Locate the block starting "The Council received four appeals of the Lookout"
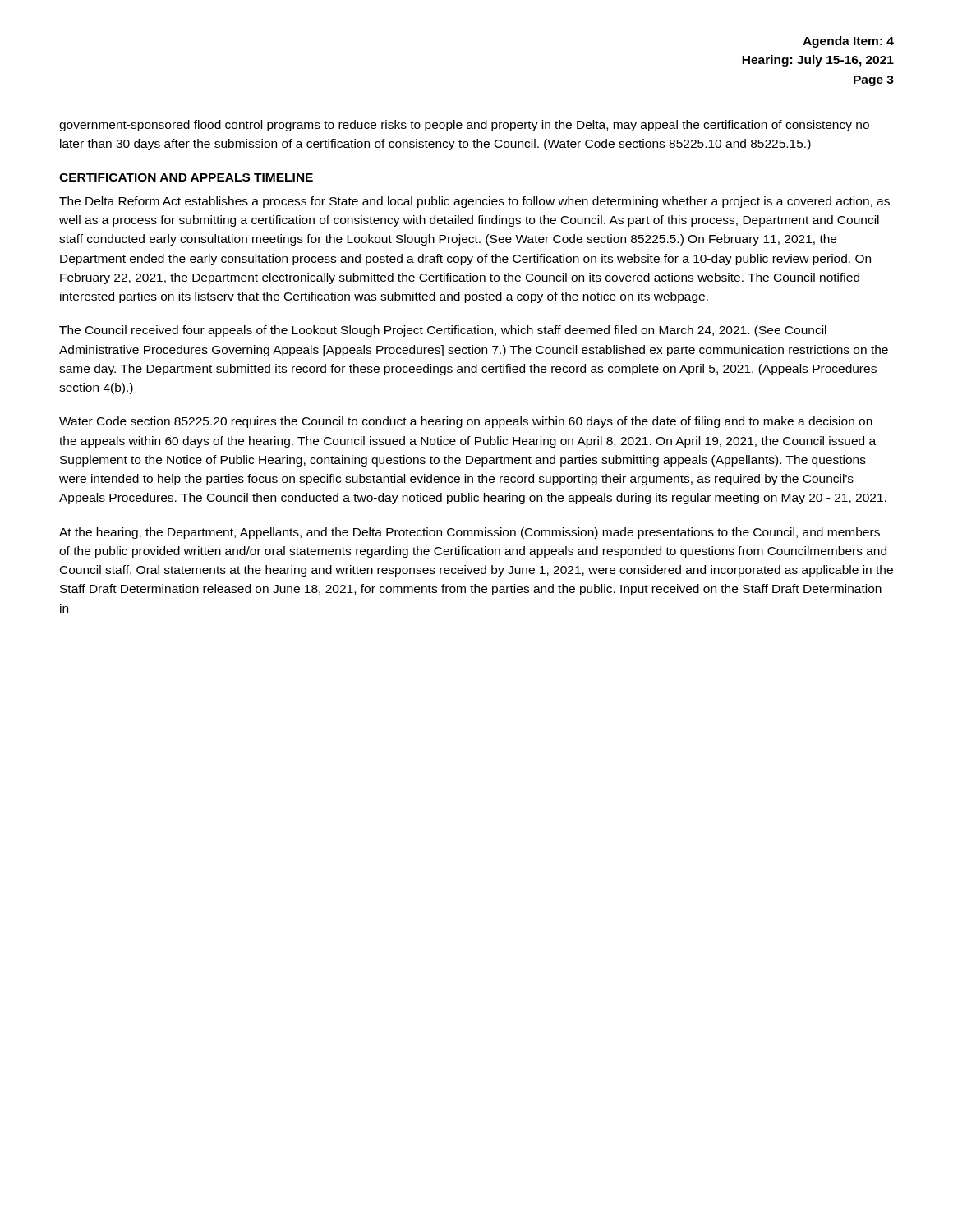Image resolution: width=953 pixels, height=1232 pixels. coord(474,359)
